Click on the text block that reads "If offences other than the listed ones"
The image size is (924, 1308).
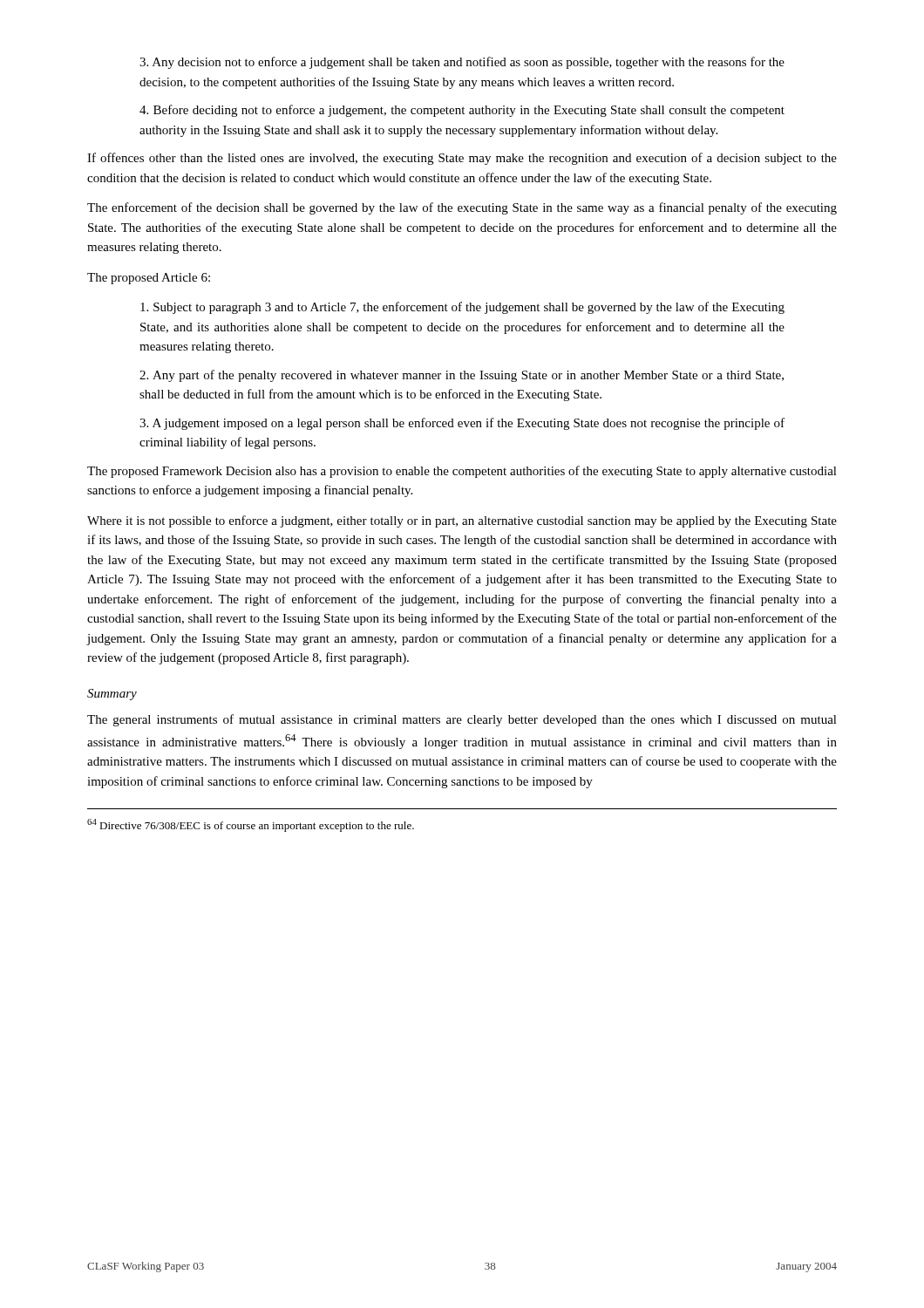click(x=462, y=168)
